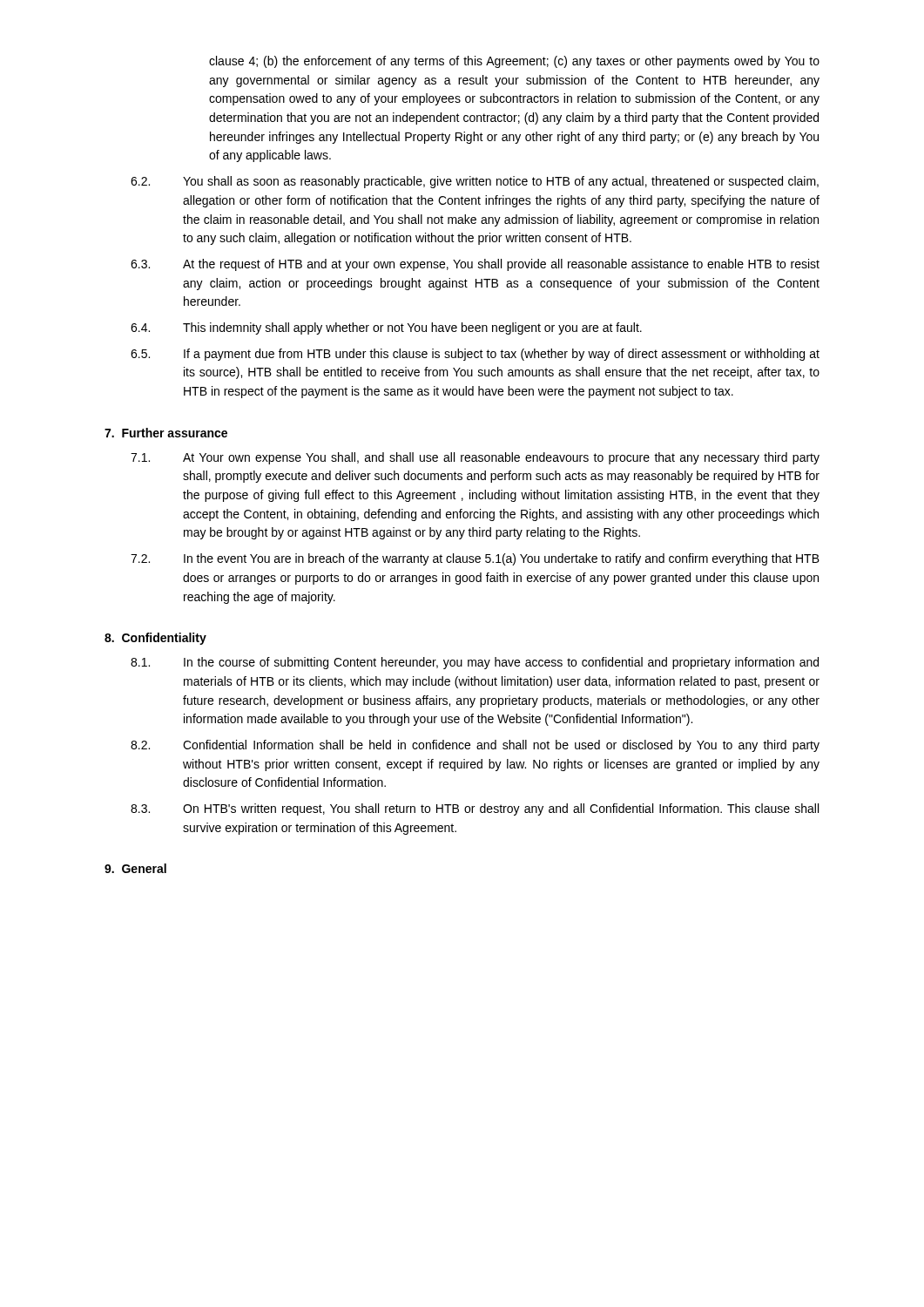Locate the list item that says "7.2. In the event"

click(x=462, y=578)
